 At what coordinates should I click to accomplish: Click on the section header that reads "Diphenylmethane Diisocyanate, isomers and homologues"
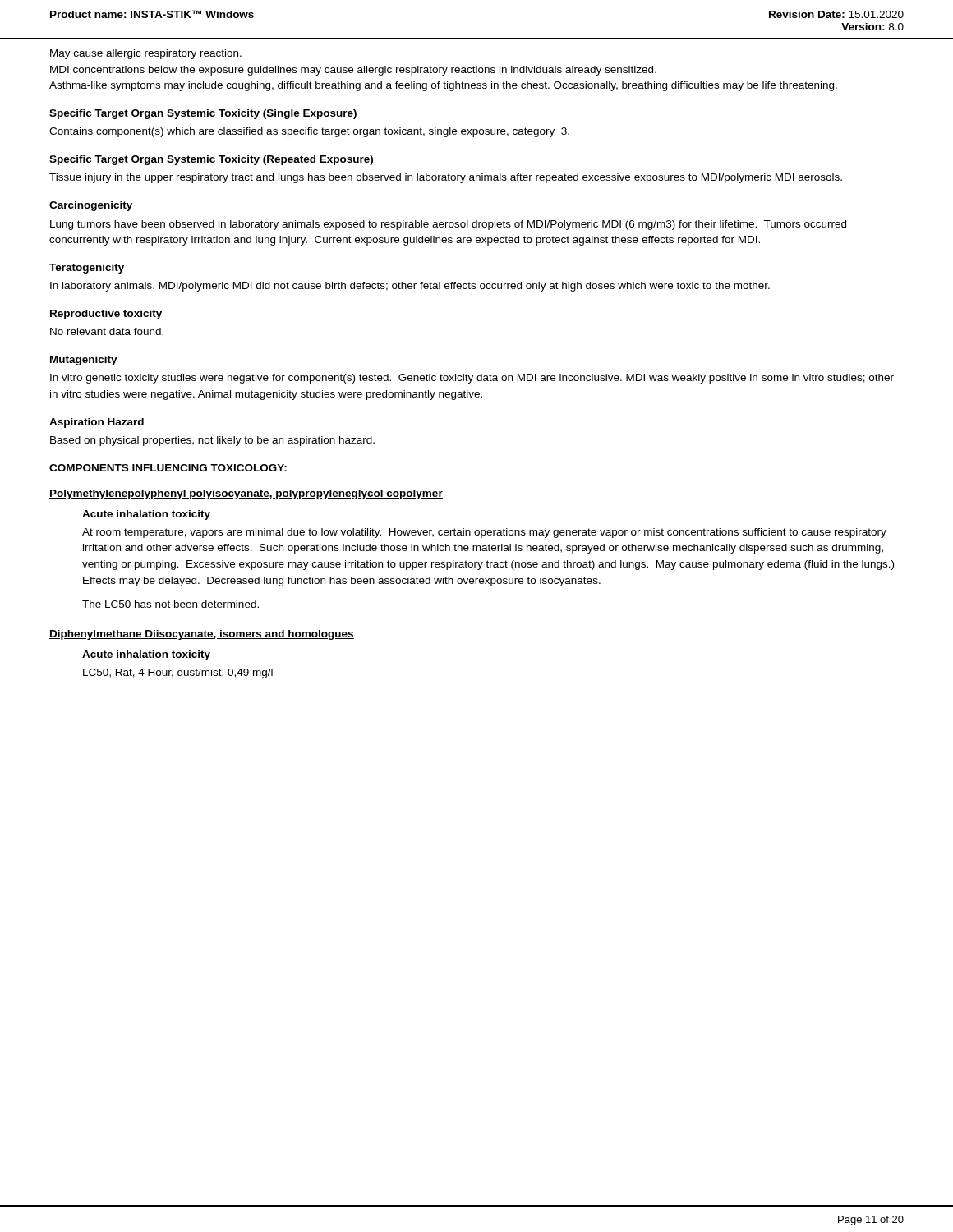click(x=202, y=633)
